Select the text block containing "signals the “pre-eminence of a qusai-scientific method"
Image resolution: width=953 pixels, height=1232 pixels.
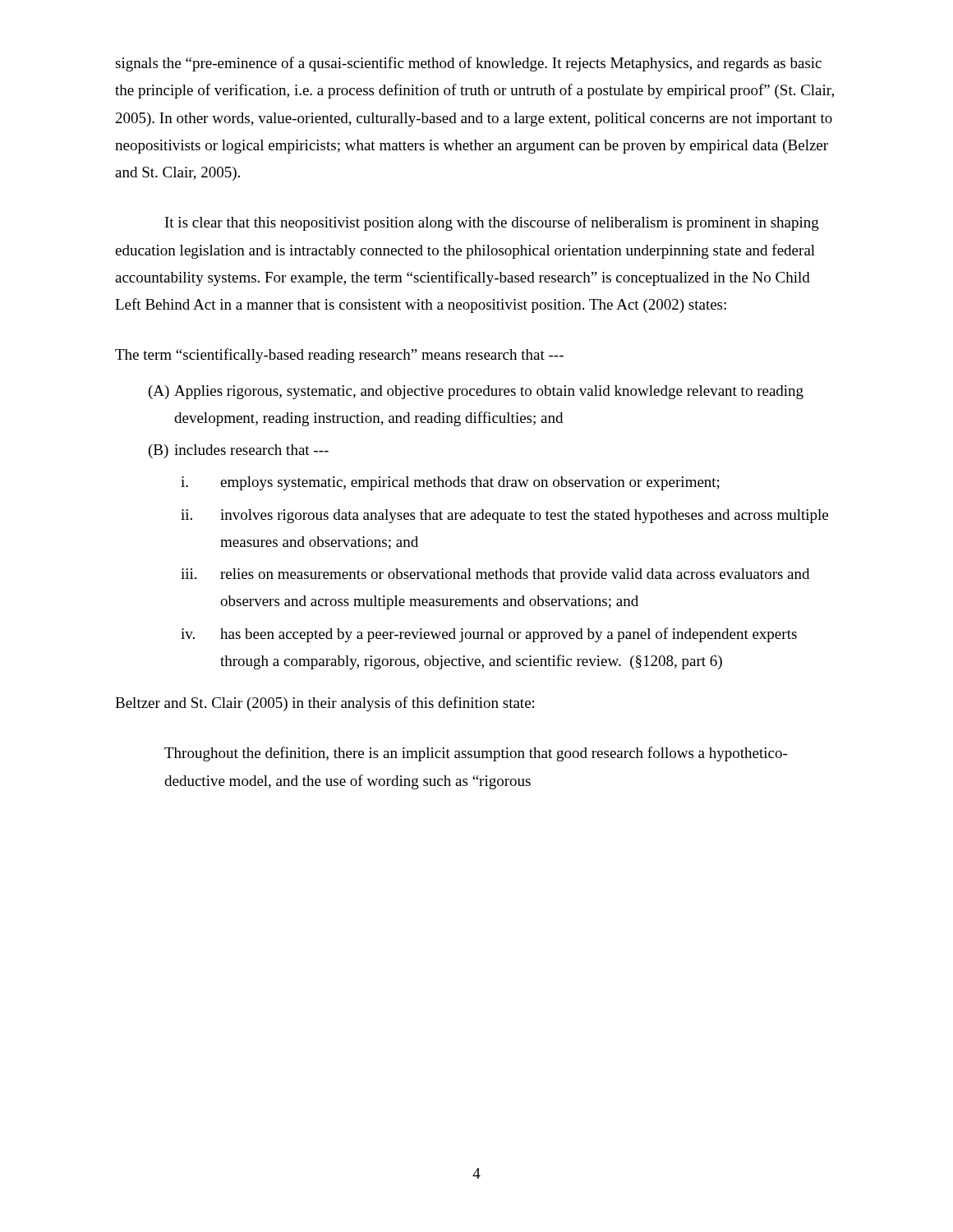coord(475,117)
